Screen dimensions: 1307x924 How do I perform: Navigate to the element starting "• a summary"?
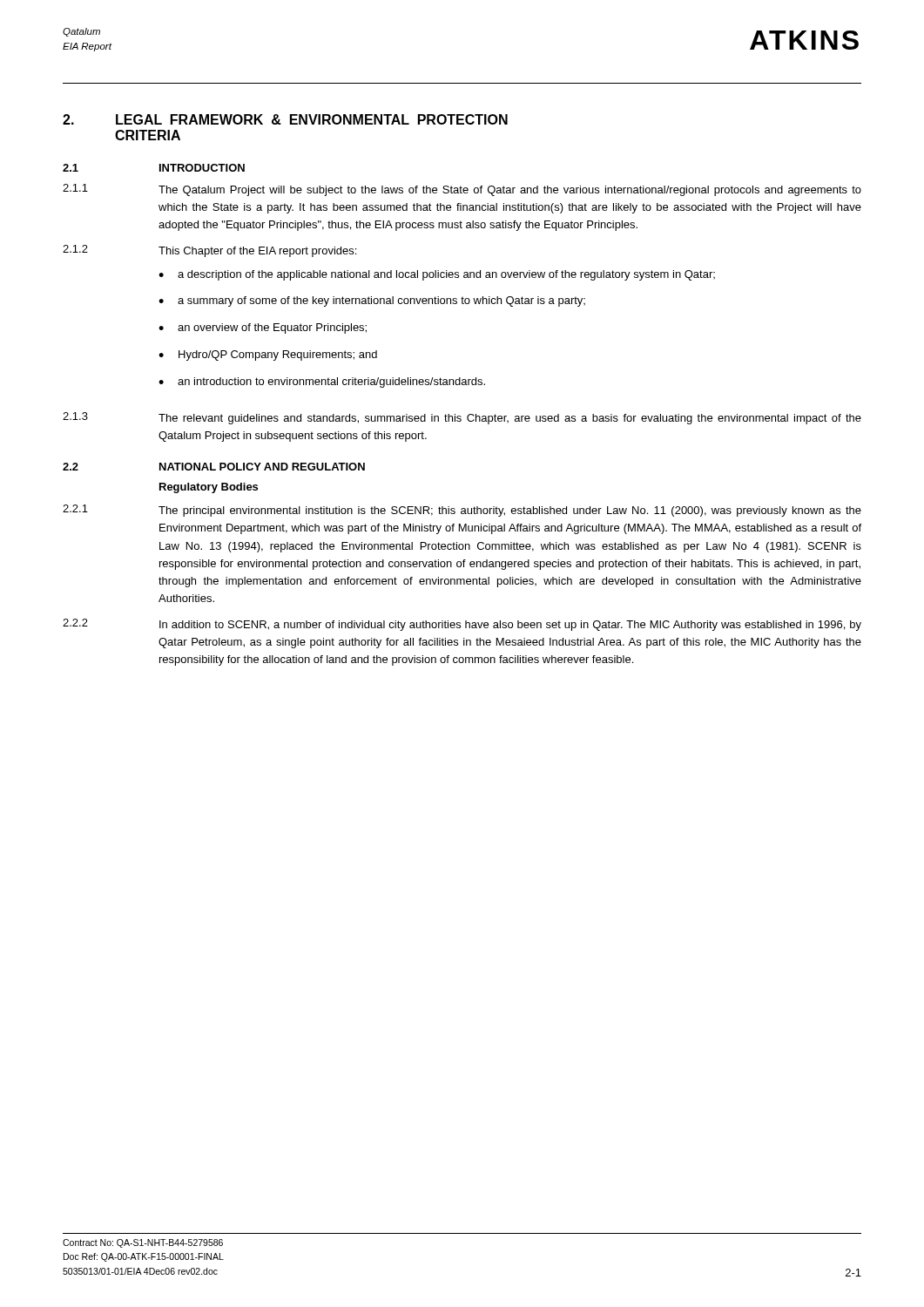510,304
